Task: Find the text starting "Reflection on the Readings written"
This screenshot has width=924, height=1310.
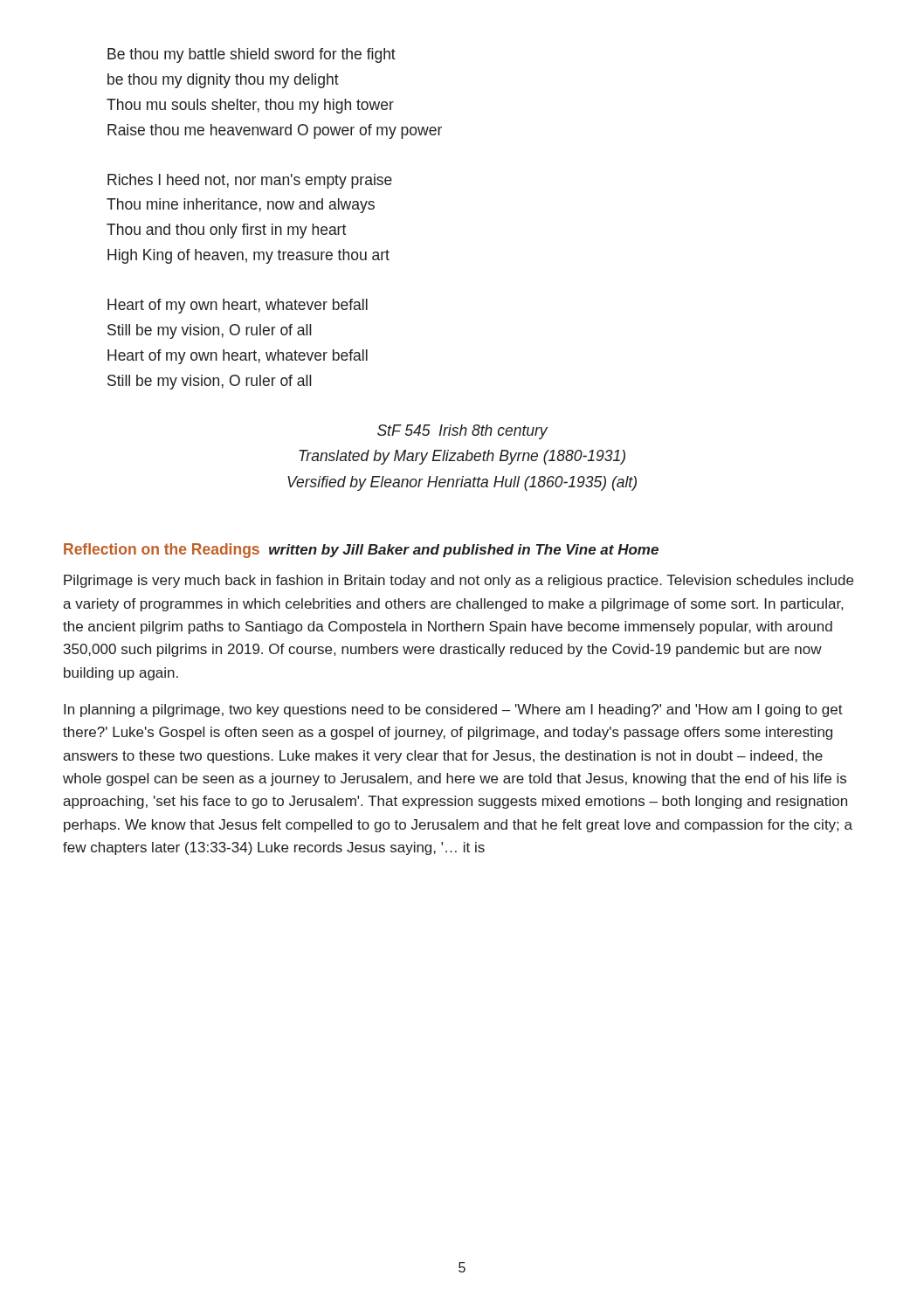Action: pos(361,549)
